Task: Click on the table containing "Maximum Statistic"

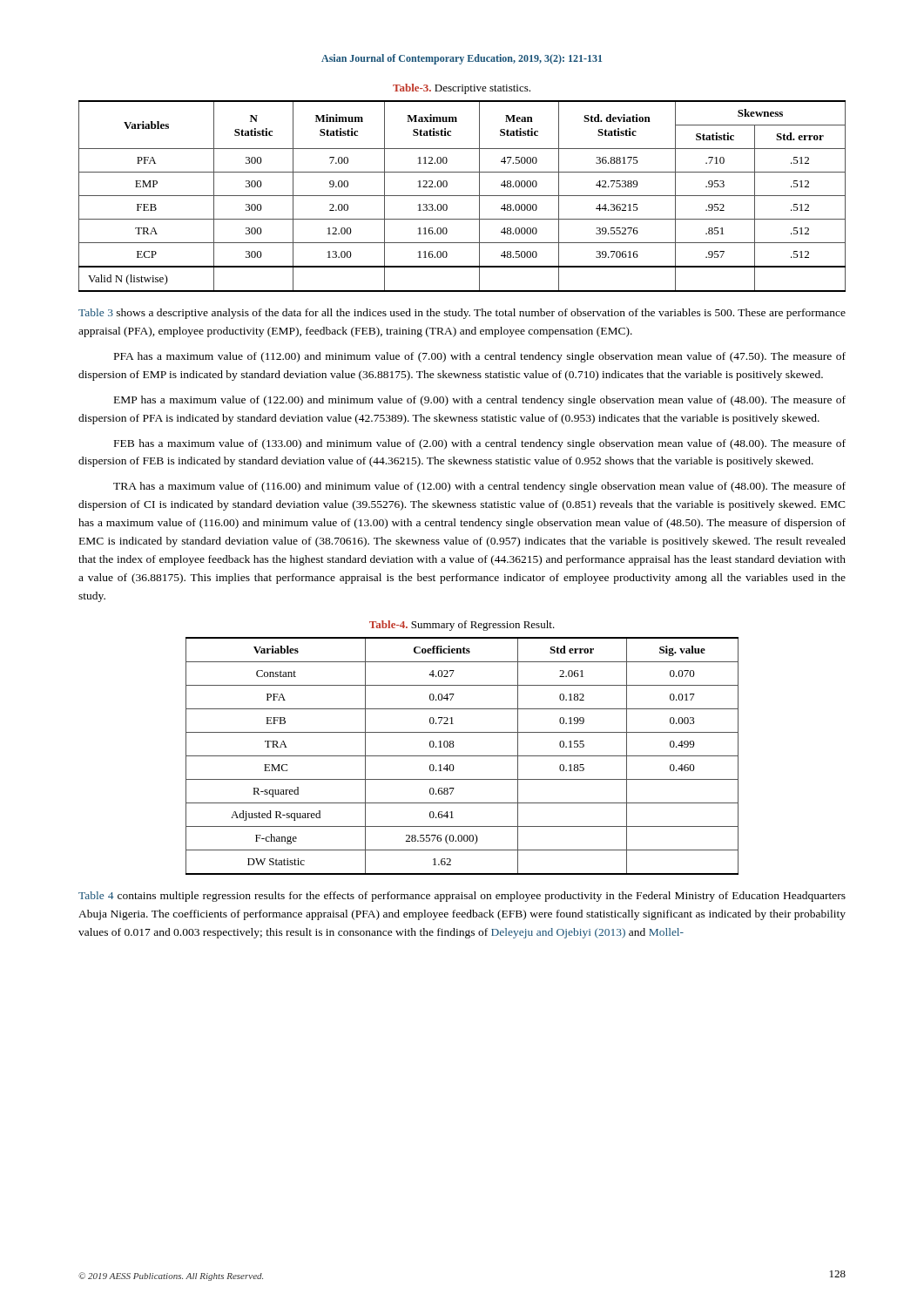Action: 462,196
